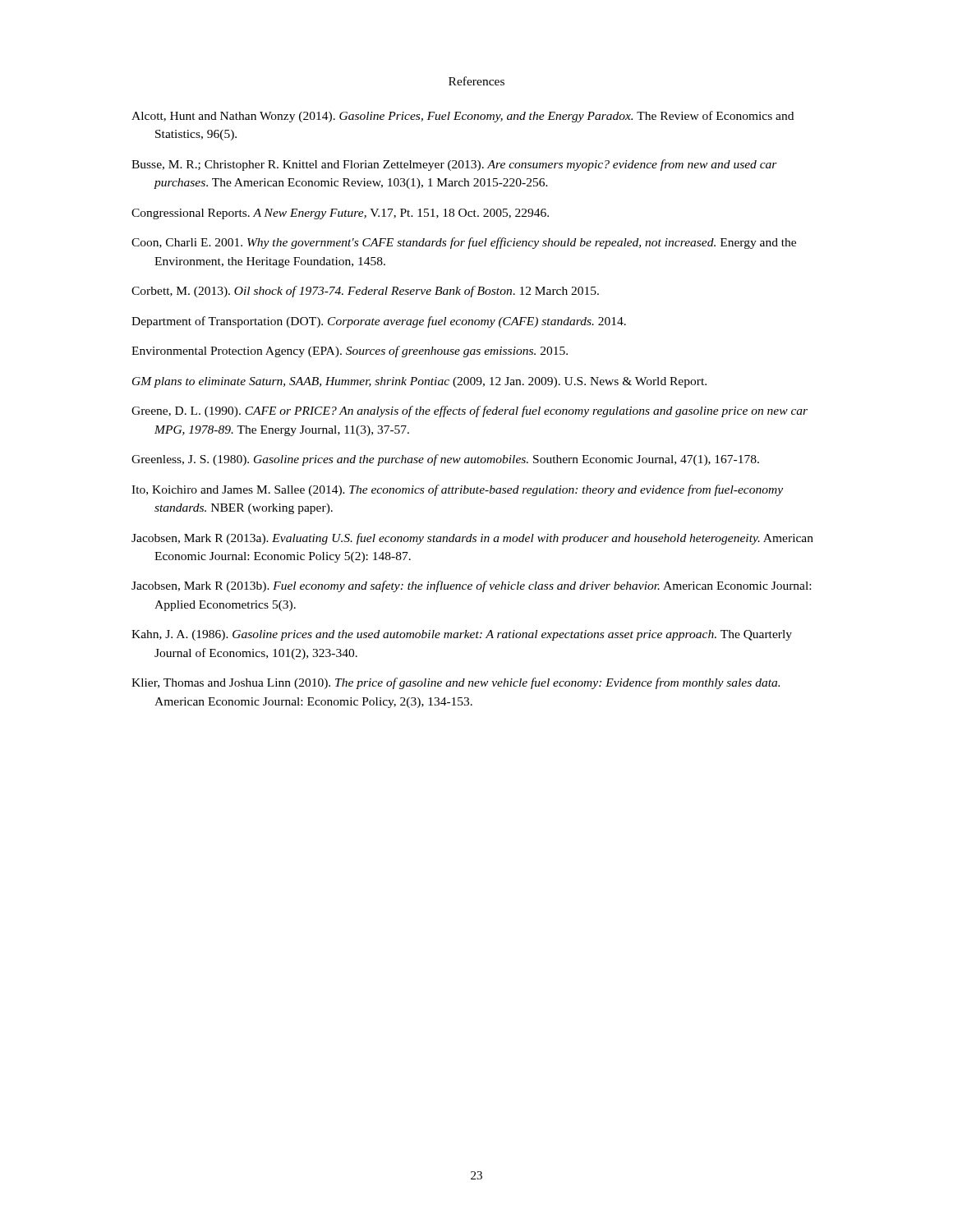Point to the block beginning "Jacobsen, Mark R (2013b). Fuel"
This screenshot has height=1232, width=953.
(472, 595)
